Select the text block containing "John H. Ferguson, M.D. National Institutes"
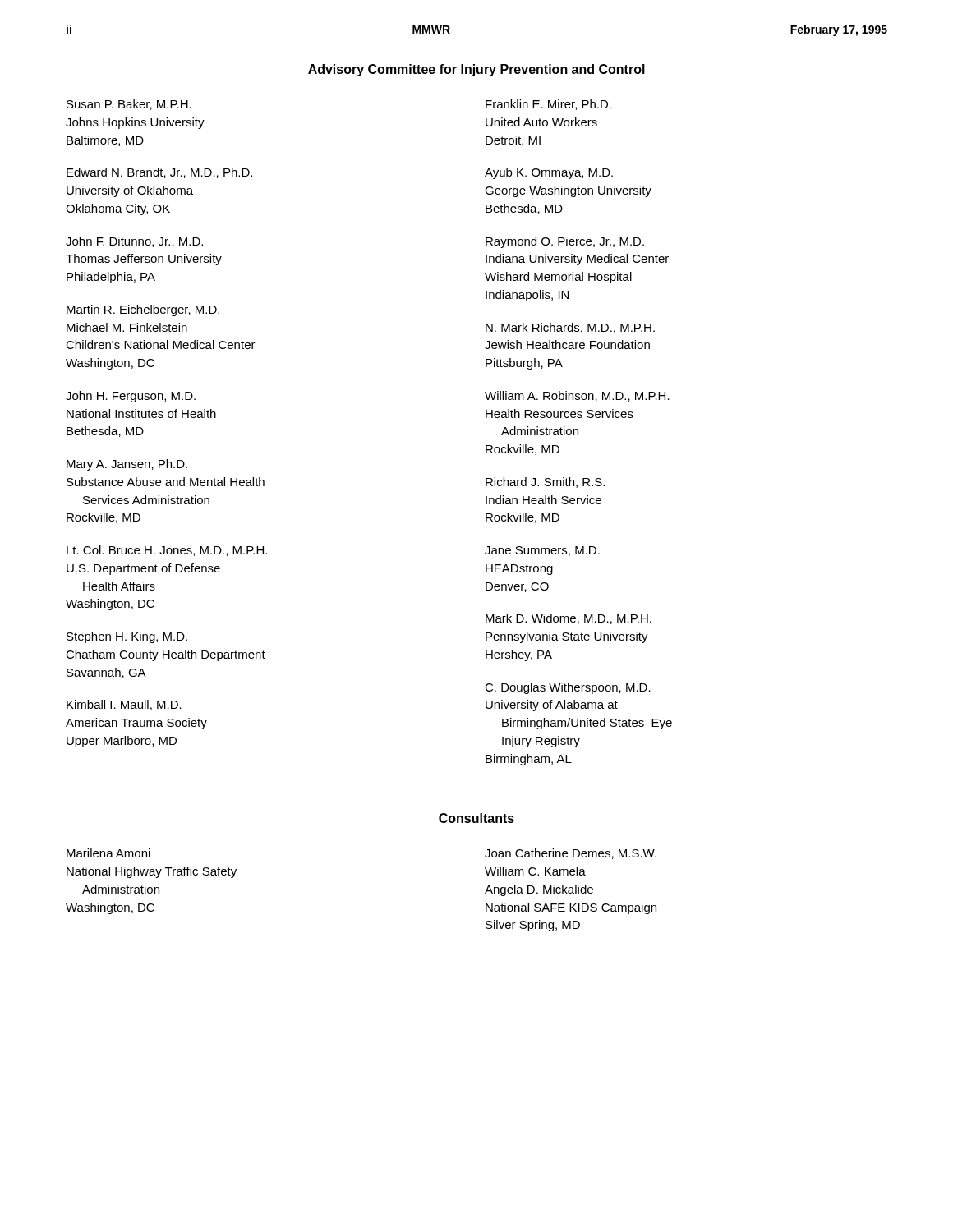 [141, 413]
